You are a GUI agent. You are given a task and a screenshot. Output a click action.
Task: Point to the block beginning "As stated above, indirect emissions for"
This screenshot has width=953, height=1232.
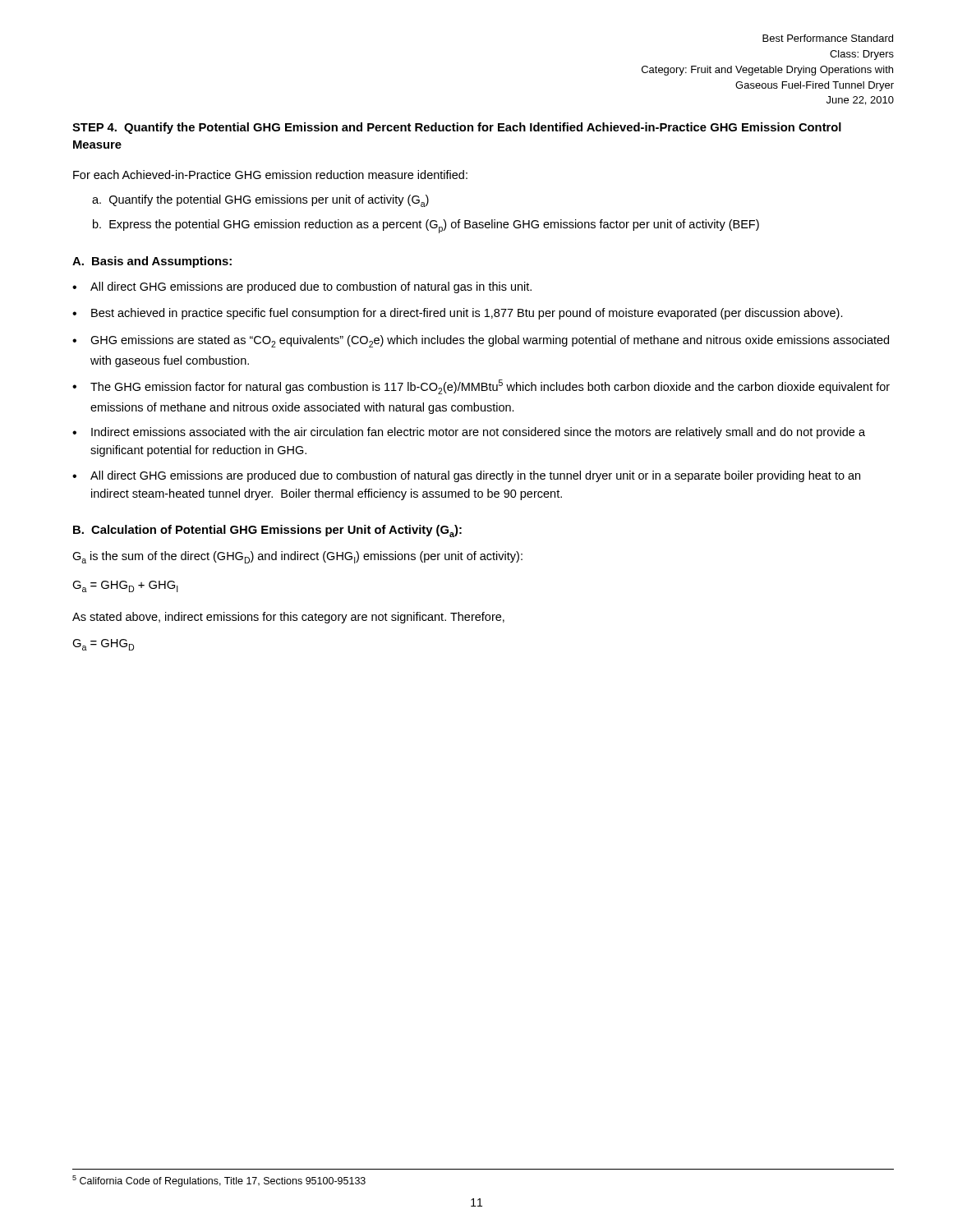coord(289,617)
